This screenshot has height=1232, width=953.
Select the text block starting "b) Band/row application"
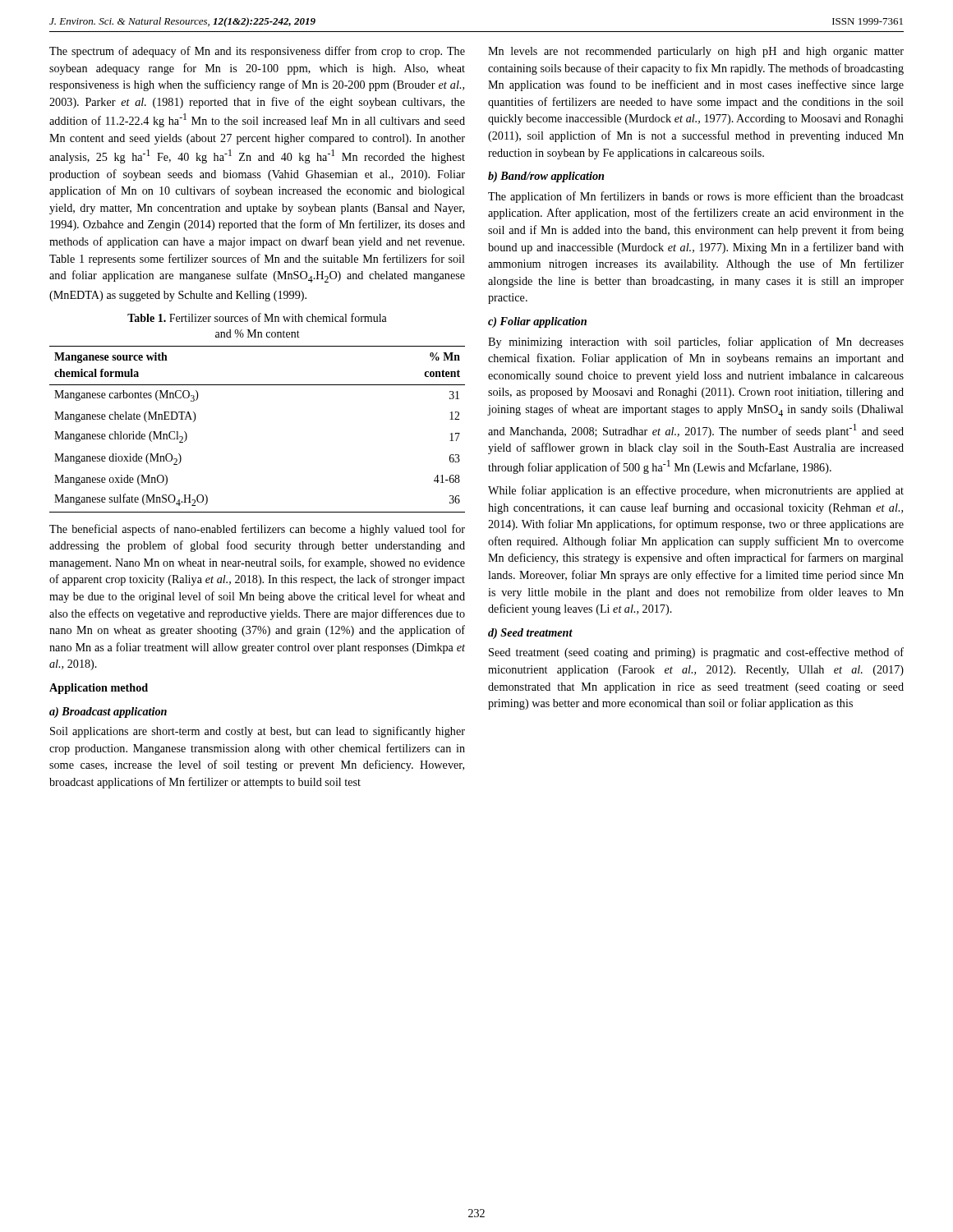546,176
